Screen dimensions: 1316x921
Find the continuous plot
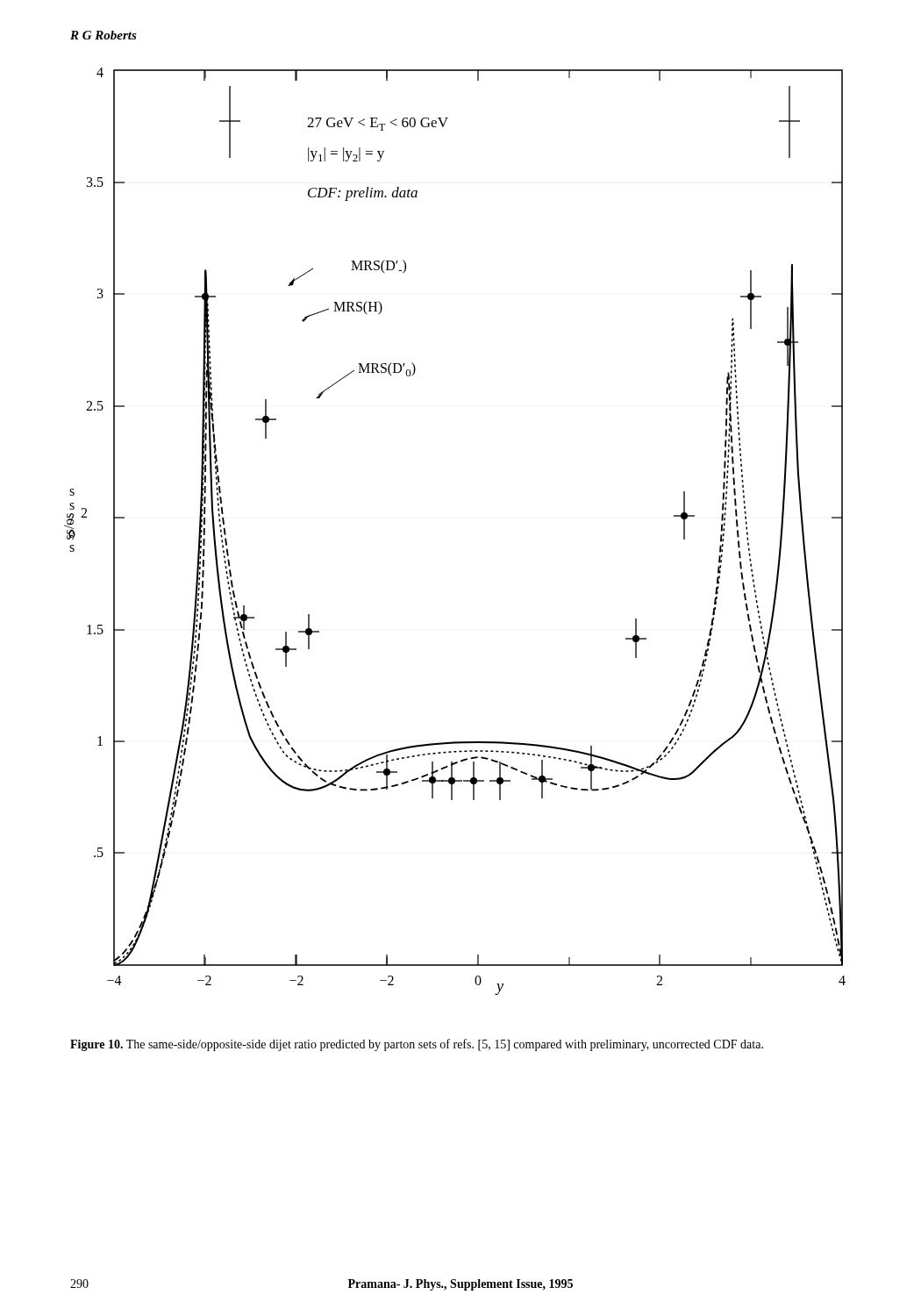tap(456, 535)
